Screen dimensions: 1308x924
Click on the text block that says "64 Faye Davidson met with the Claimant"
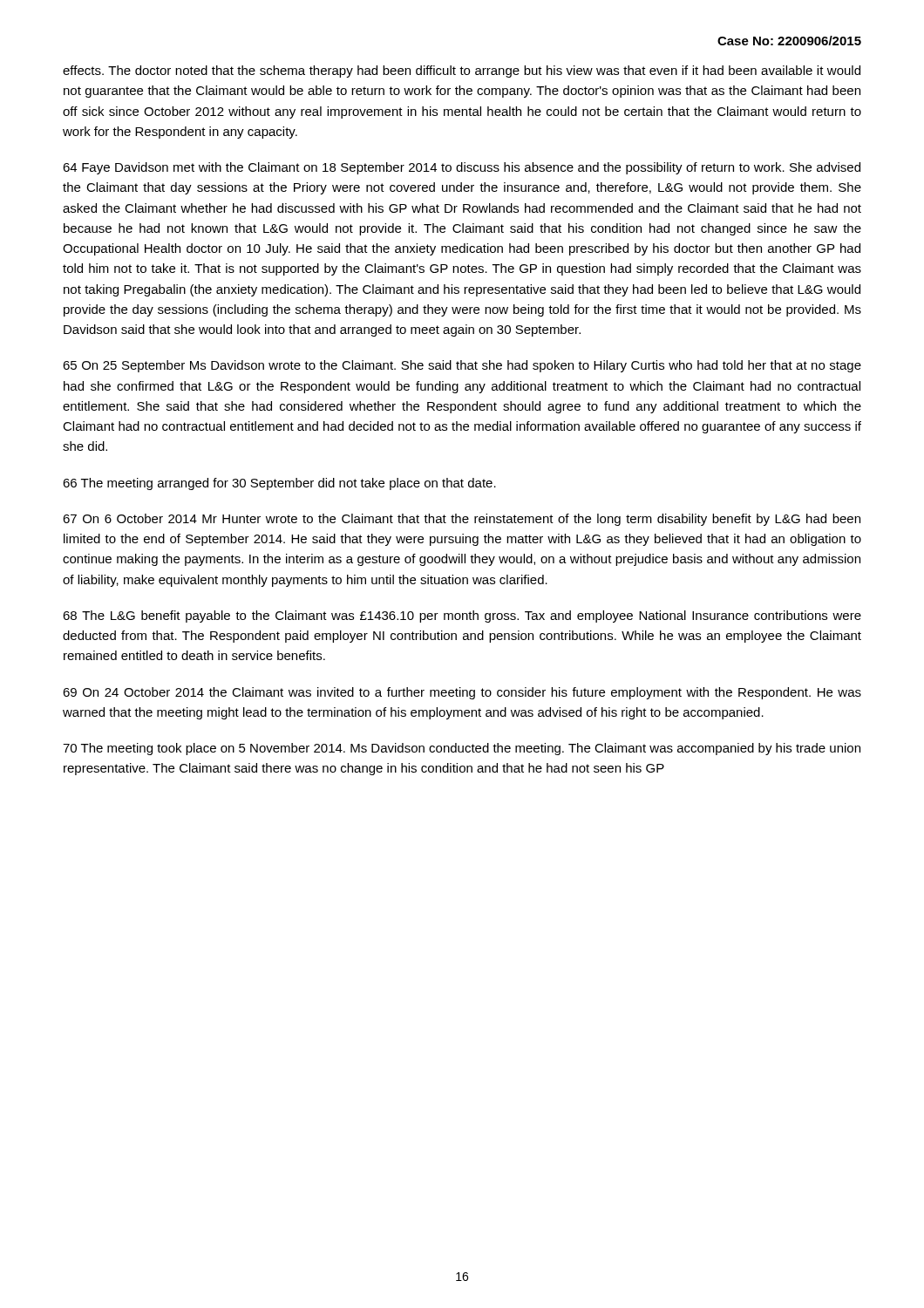click(462, 248)
